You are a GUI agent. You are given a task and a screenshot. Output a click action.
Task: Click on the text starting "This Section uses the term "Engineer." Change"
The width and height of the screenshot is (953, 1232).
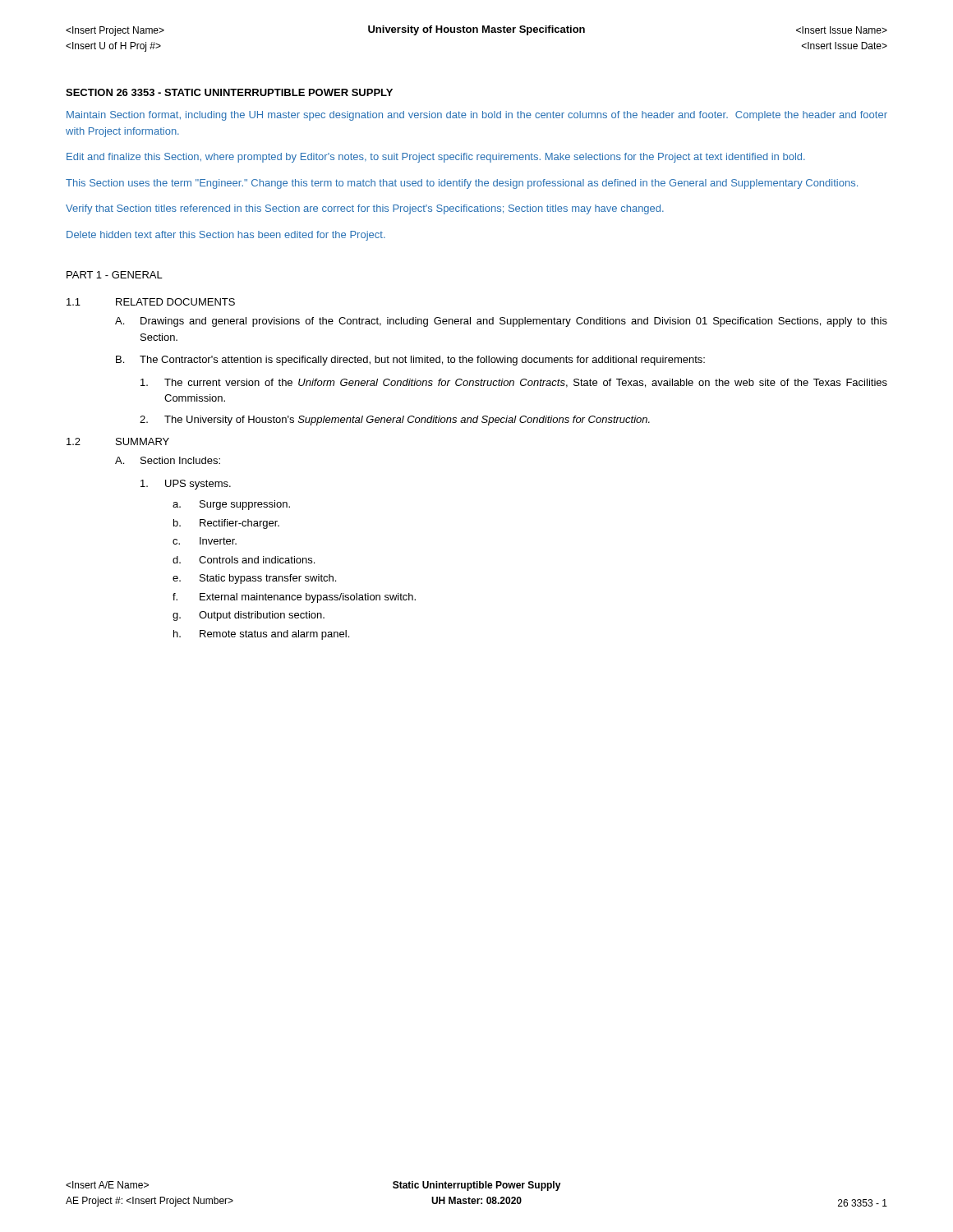tap(462, 182)
